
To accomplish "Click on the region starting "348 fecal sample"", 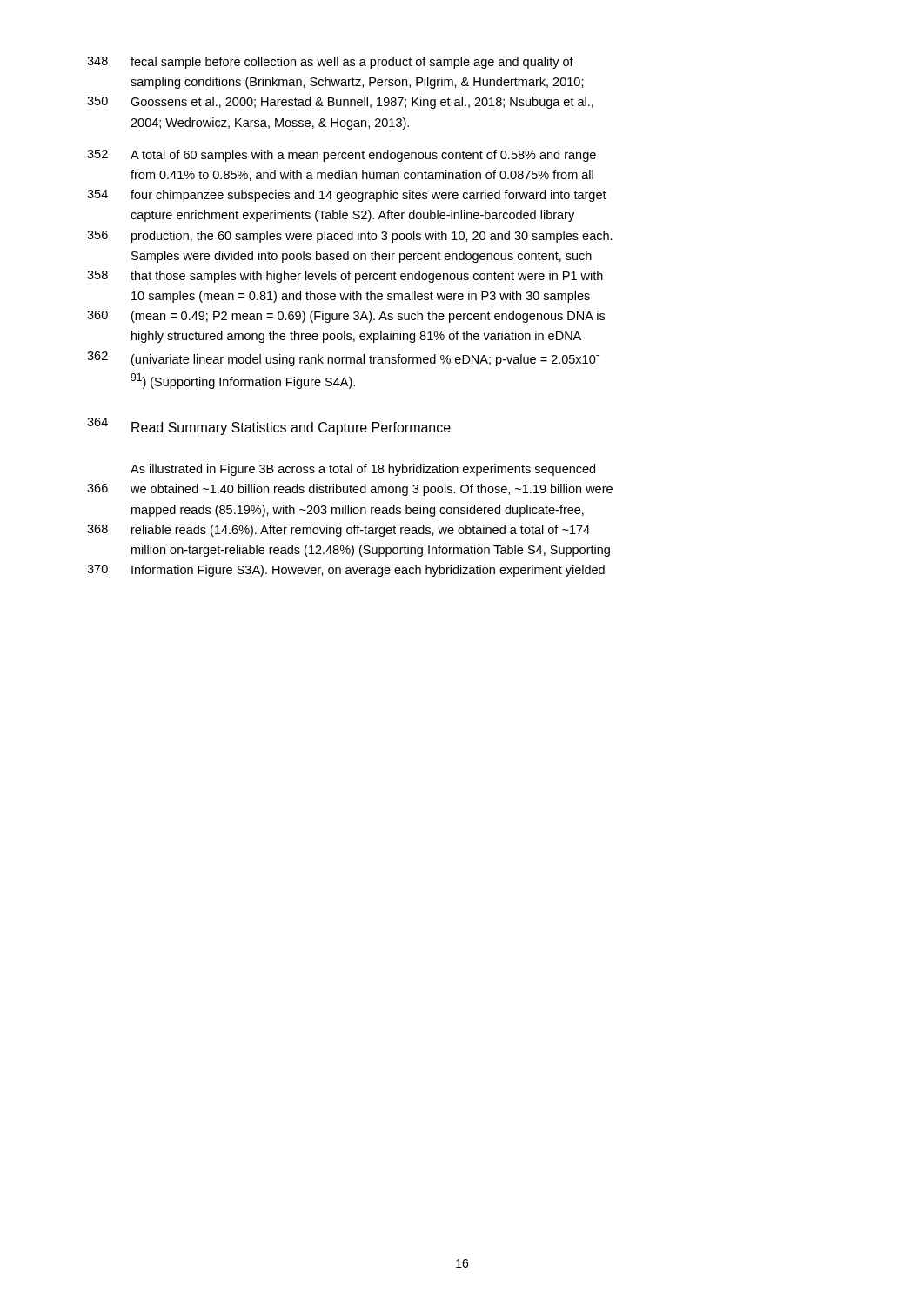I will point(471,72).
